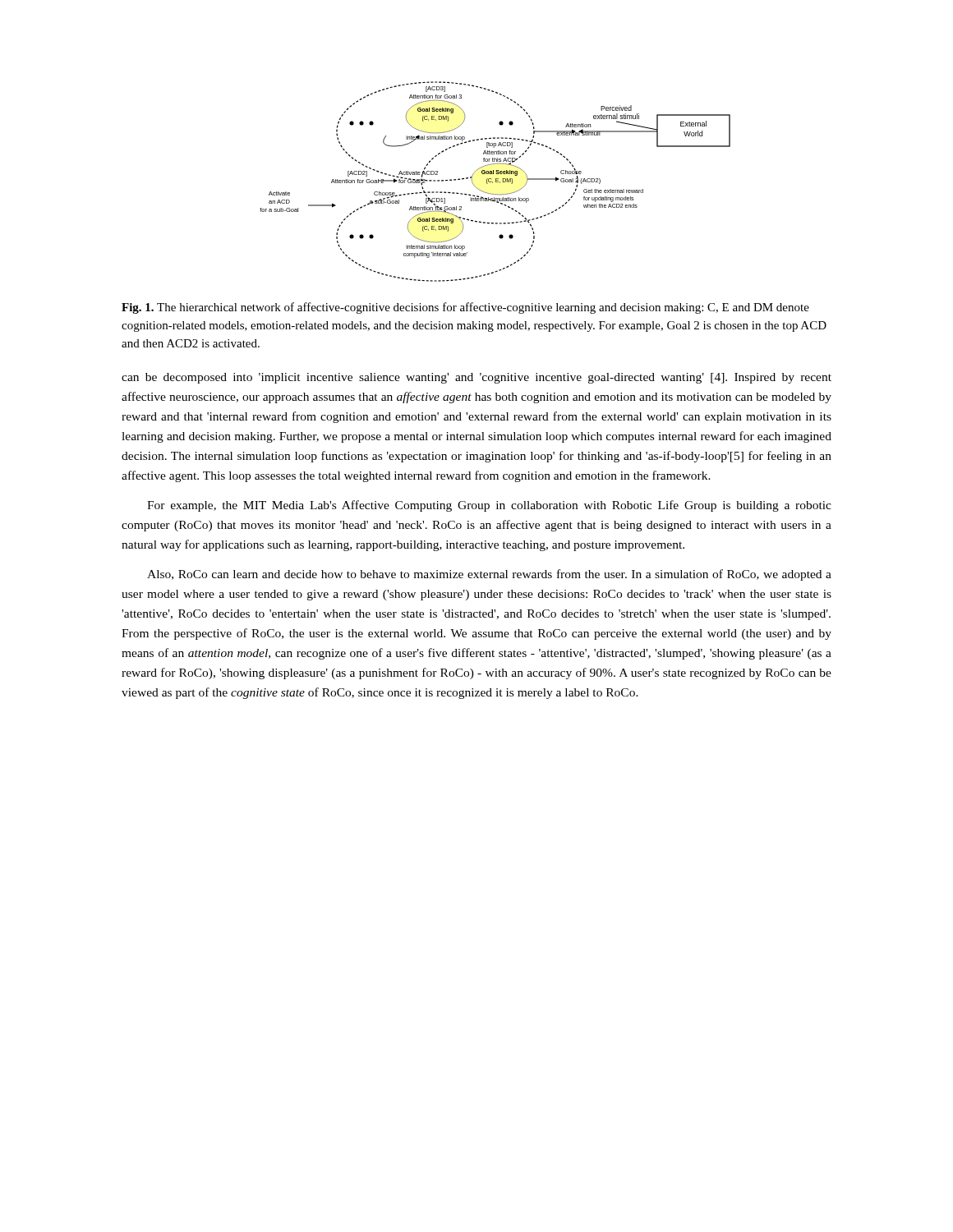Click on the text block with the text "can be decomposed into 'implicit incentive salience"
The width and height of the screenshot is (953, 1232).
pos(476,426)
